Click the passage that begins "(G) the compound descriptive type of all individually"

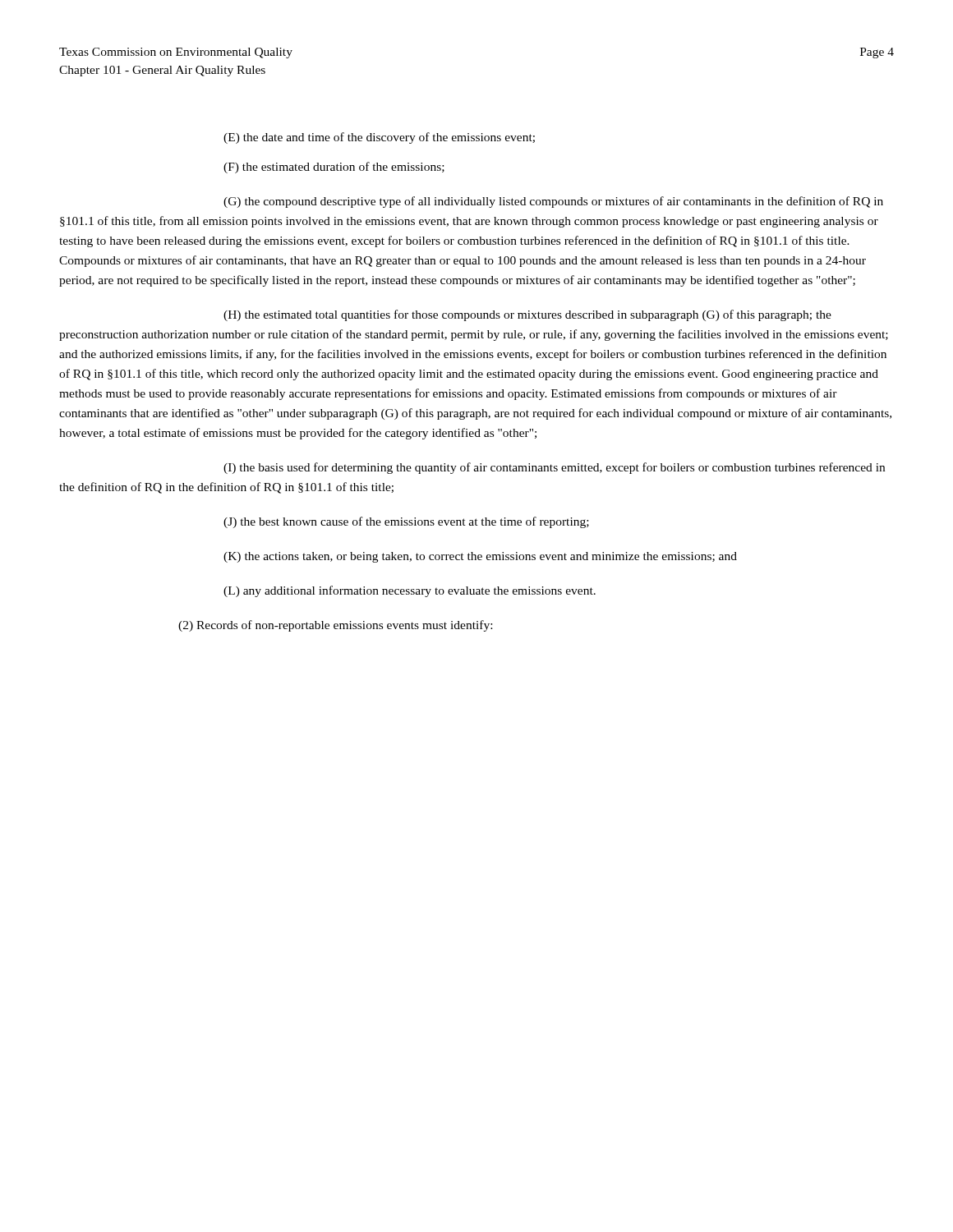471,240
